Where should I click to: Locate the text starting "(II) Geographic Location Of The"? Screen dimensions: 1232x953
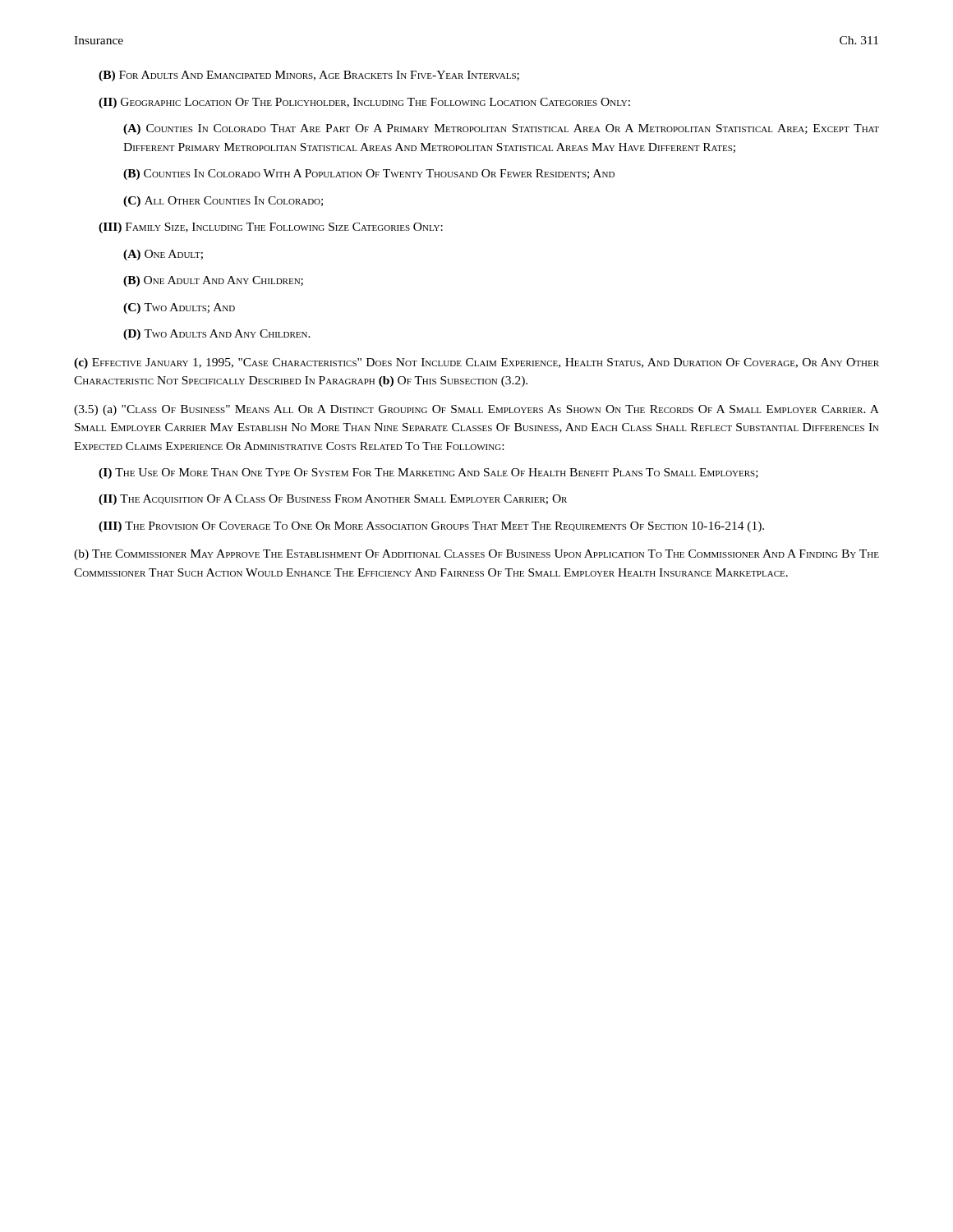click(489, 102)
